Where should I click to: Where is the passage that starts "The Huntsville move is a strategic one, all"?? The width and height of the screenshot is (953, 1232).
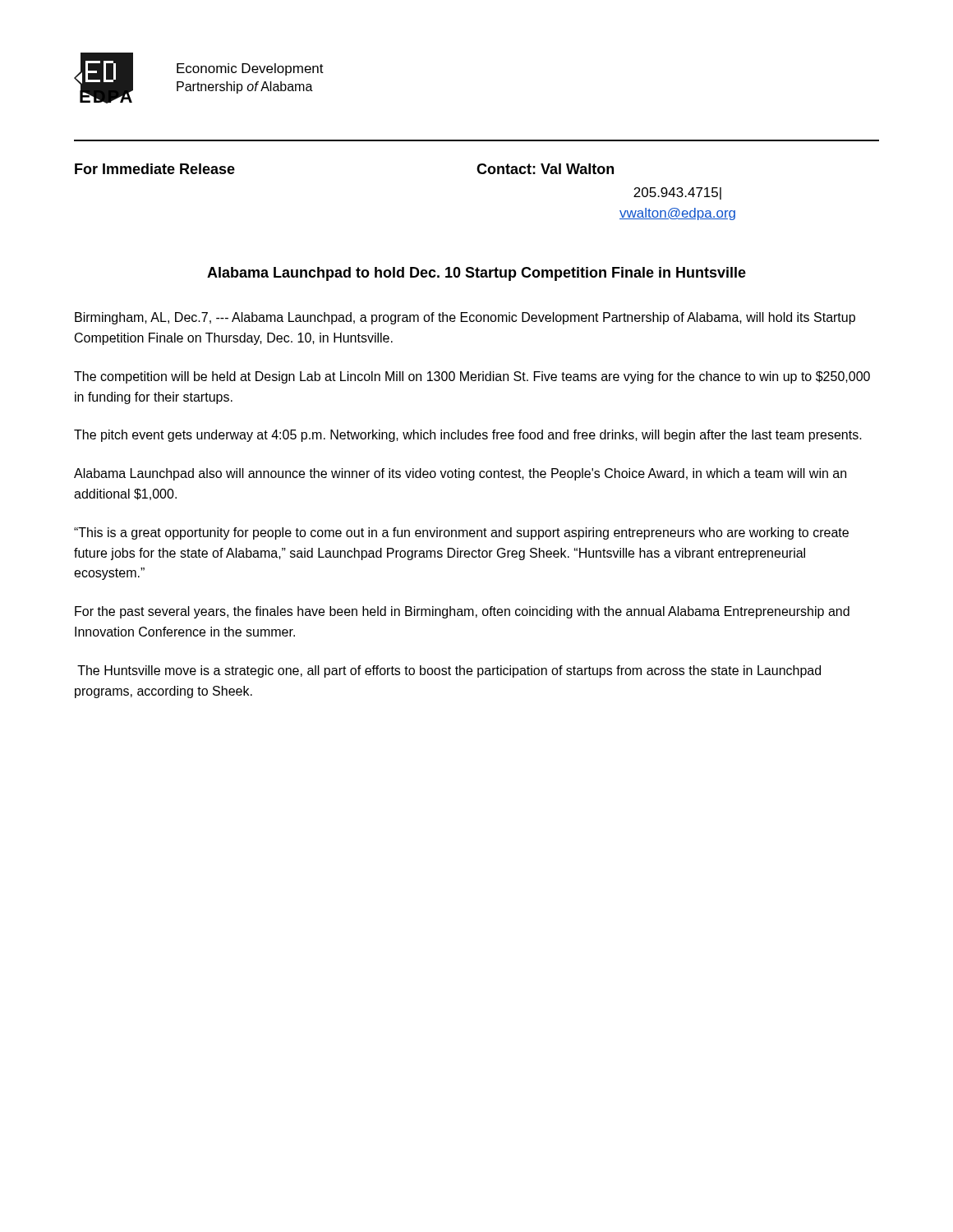click(448, 681)
